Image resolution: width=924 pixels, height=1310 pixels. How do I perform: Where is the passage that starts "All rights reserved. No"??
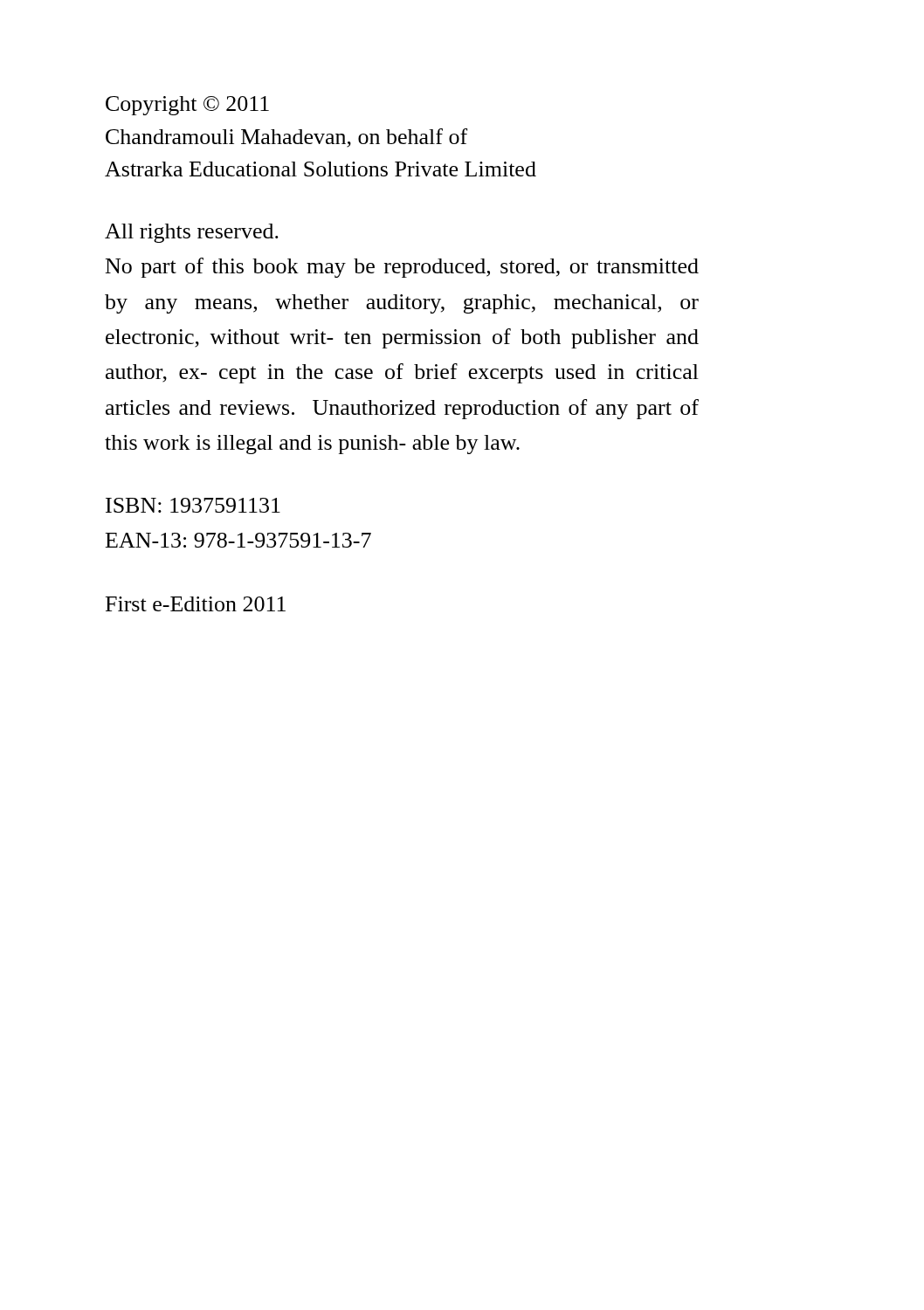tap(402, 337)
